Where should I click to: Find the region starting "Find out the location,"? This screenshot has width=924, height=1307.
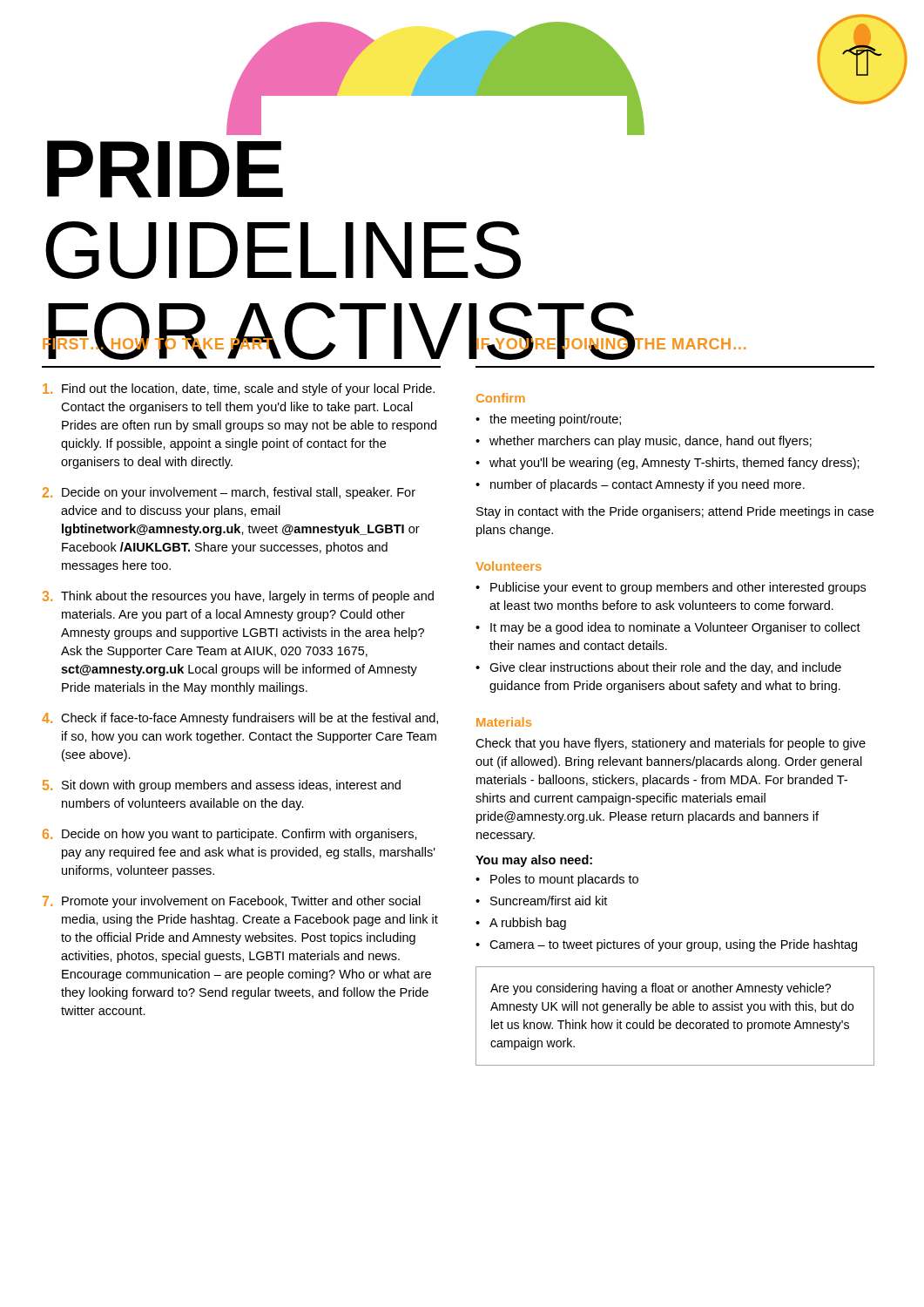pos(241,426)
